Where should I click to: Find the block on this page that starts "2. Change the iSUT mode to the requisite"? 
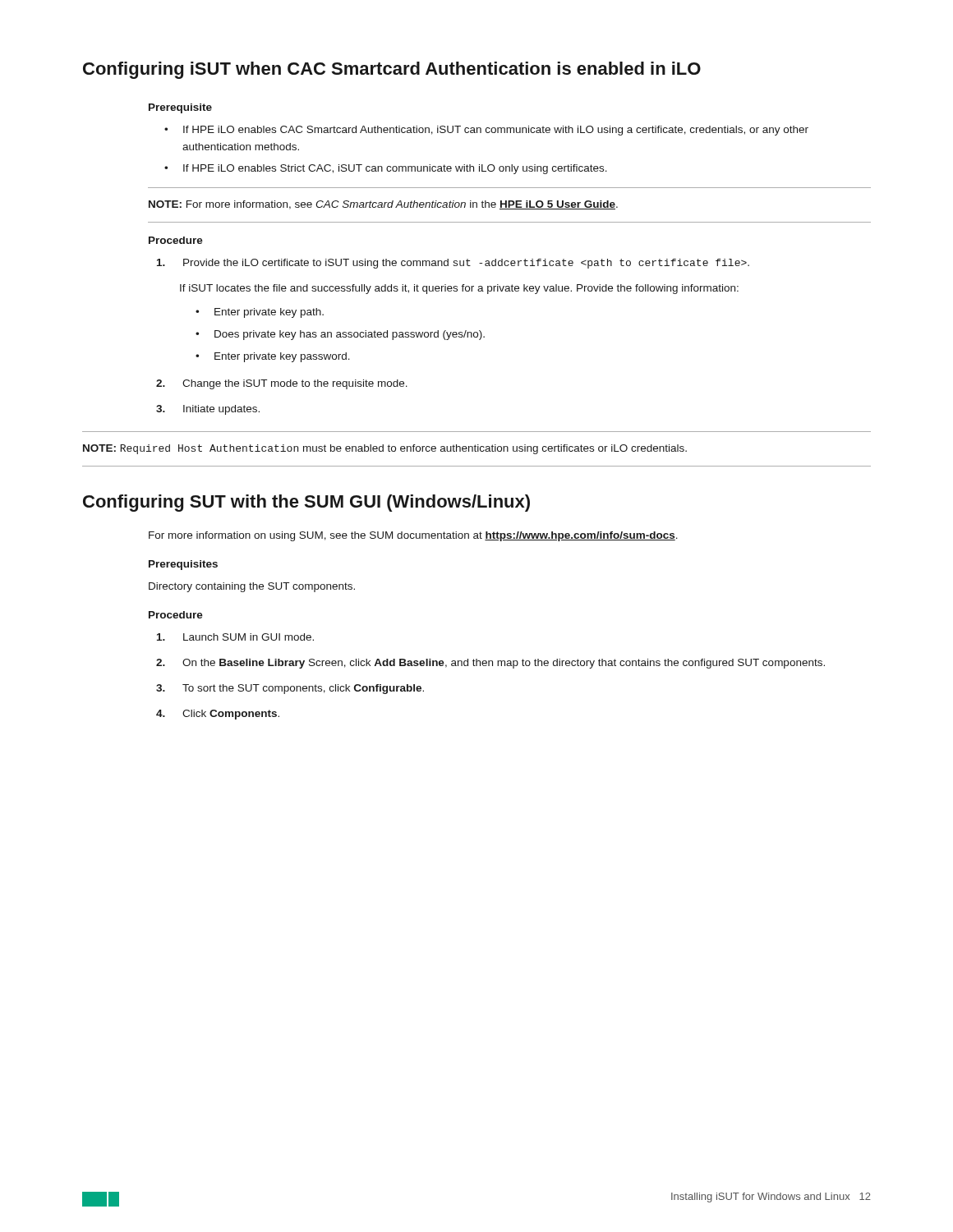point(282,384)
